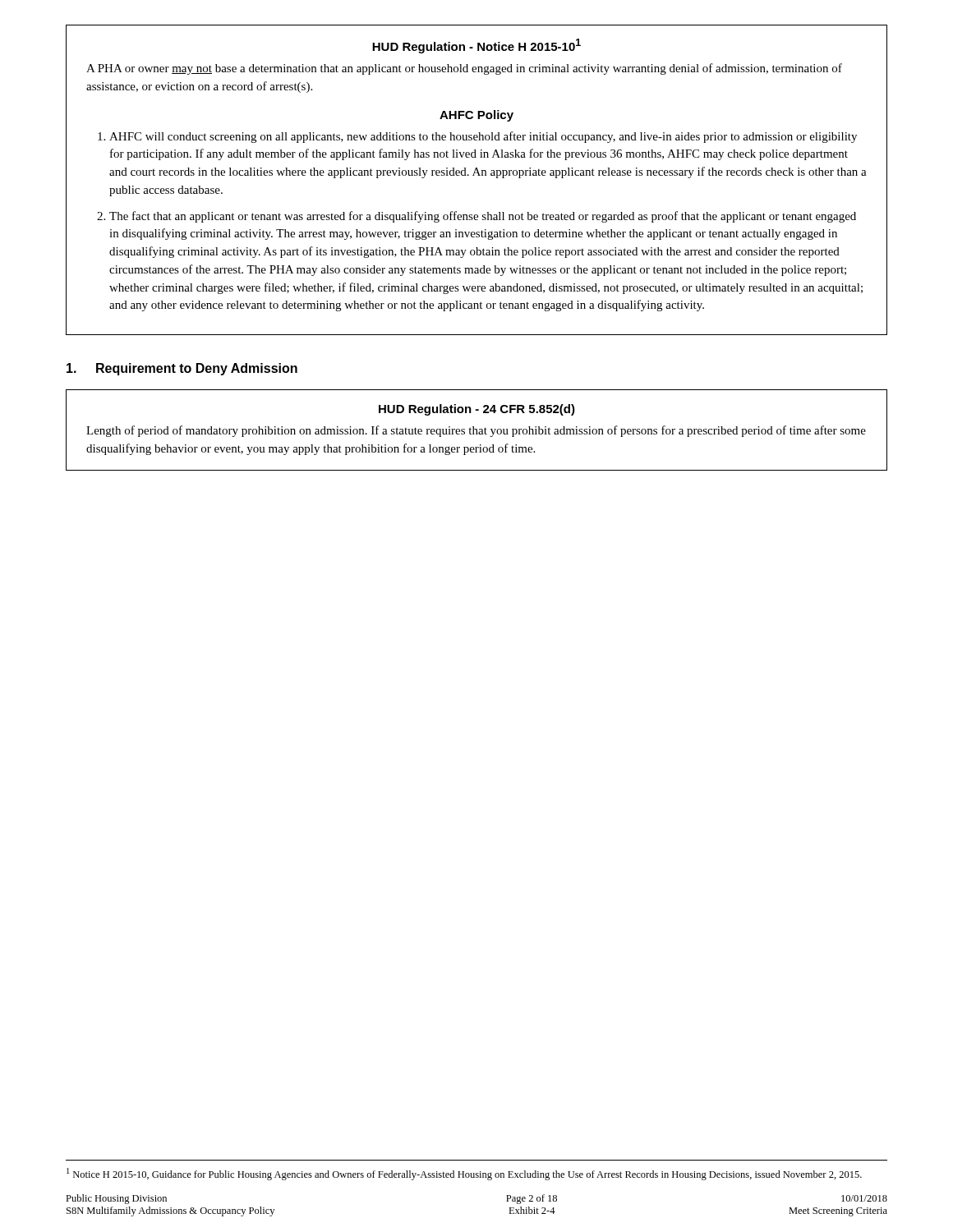Point to the text block starting "1 Notice H 2015-10, Guidance for"
Image resolution: width=953 pixels, height=1232 pixels.
pos(464,1174)
